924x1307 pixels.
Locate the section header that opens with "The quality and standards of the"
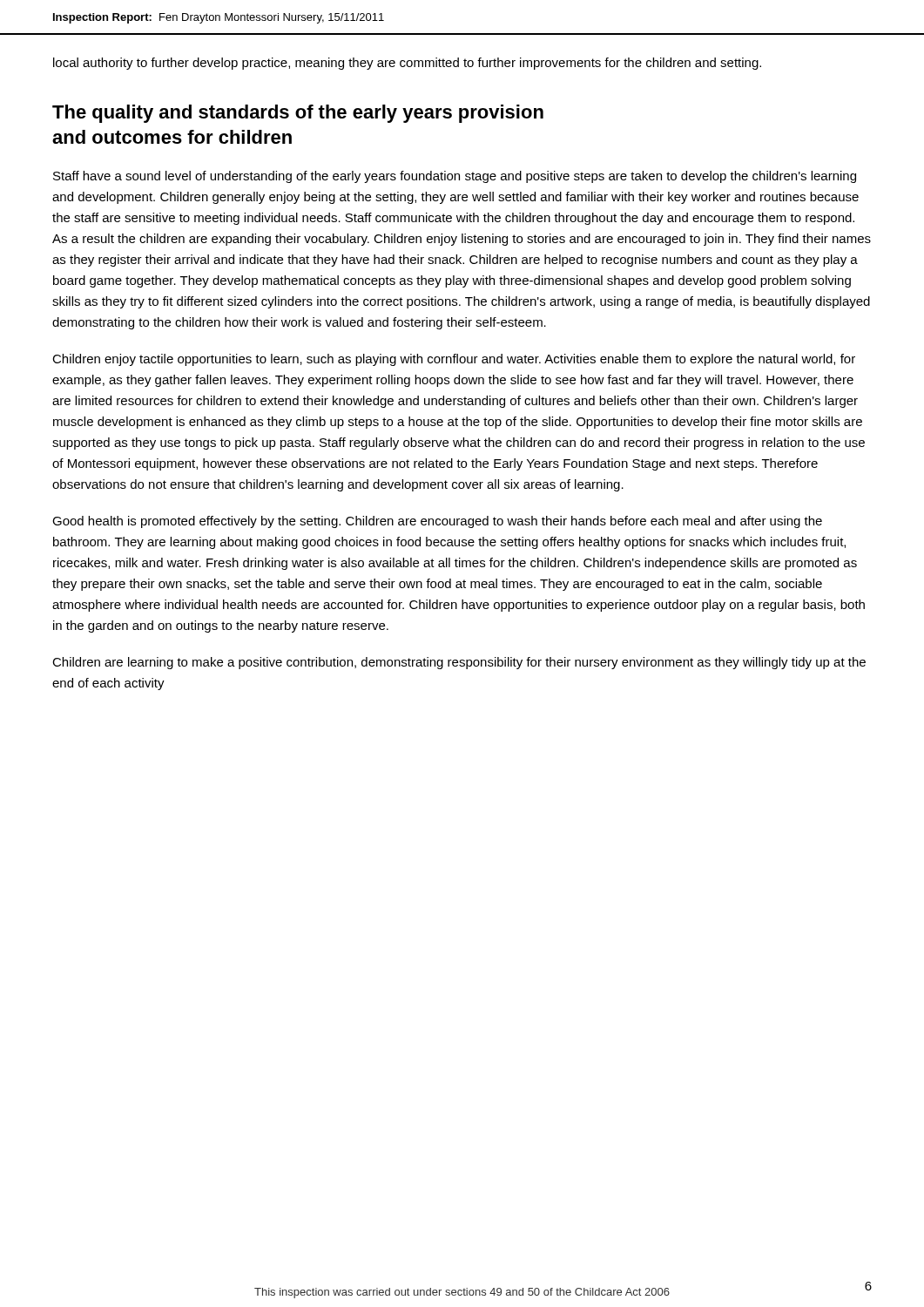[x=298, y=125]
